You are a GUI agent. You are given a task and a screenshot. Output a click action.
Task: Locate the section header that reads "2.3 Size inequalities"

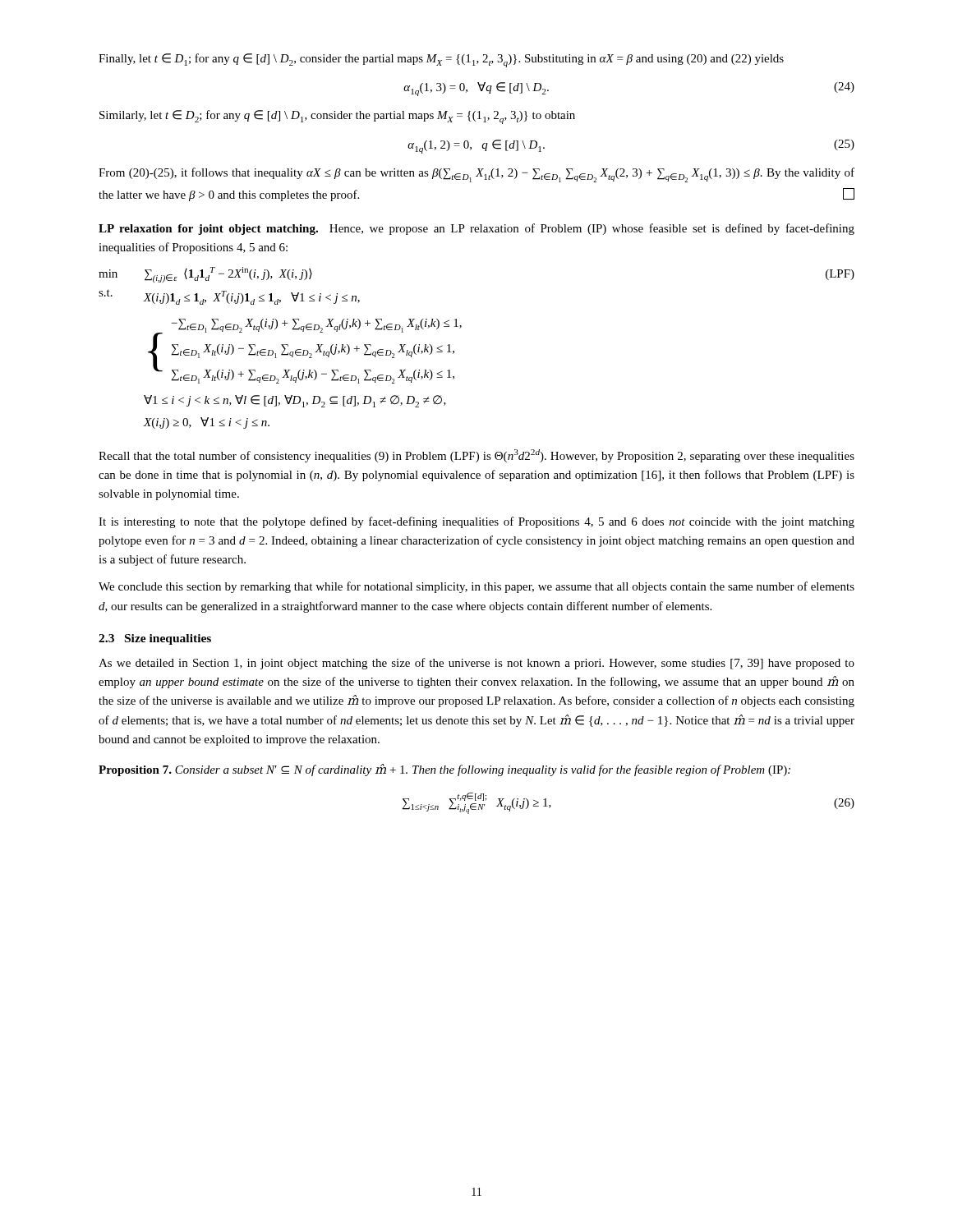point(155,638)
